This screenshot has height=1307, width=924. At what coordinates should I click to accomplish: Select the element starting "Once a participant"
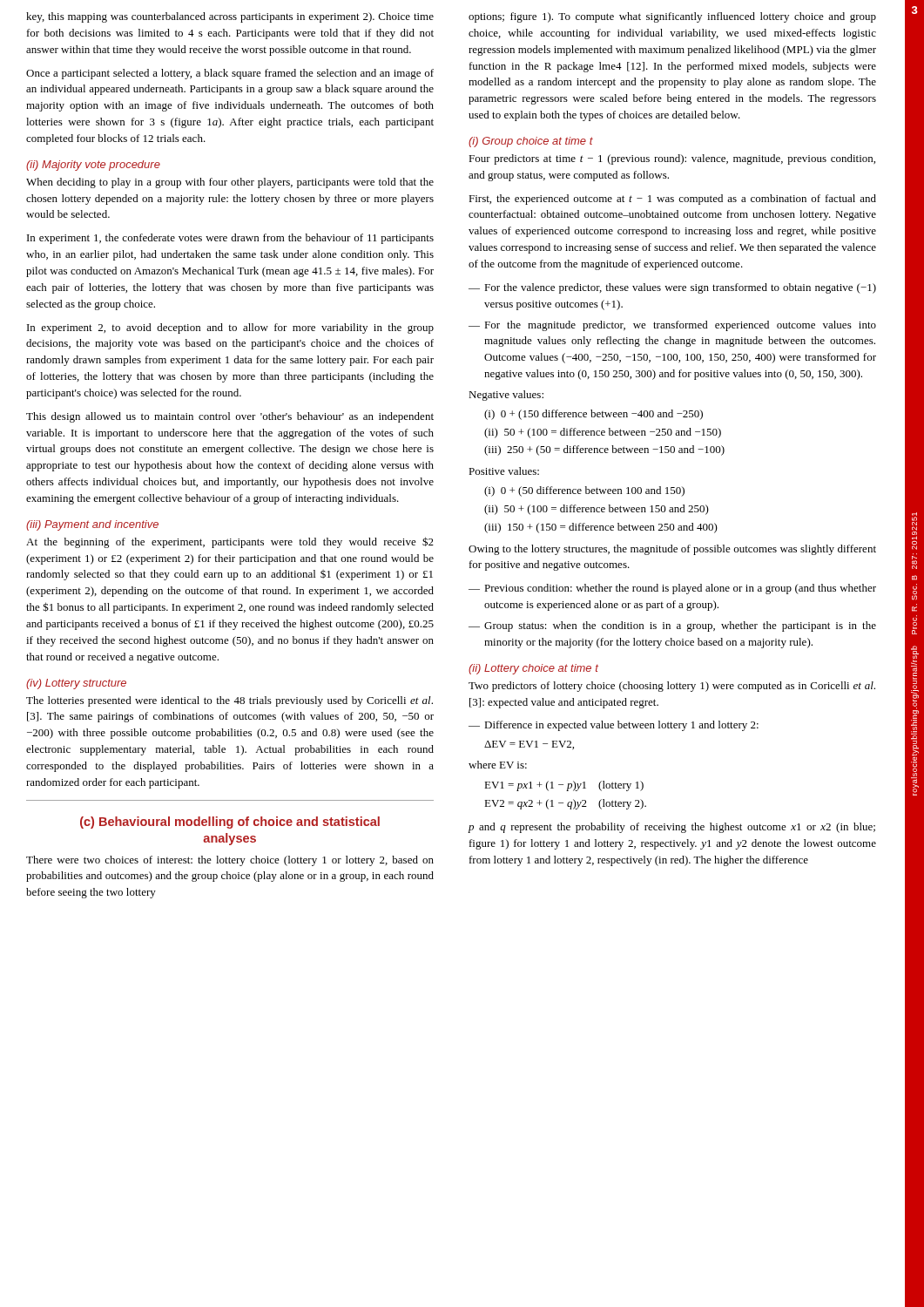tap(230, 105)
